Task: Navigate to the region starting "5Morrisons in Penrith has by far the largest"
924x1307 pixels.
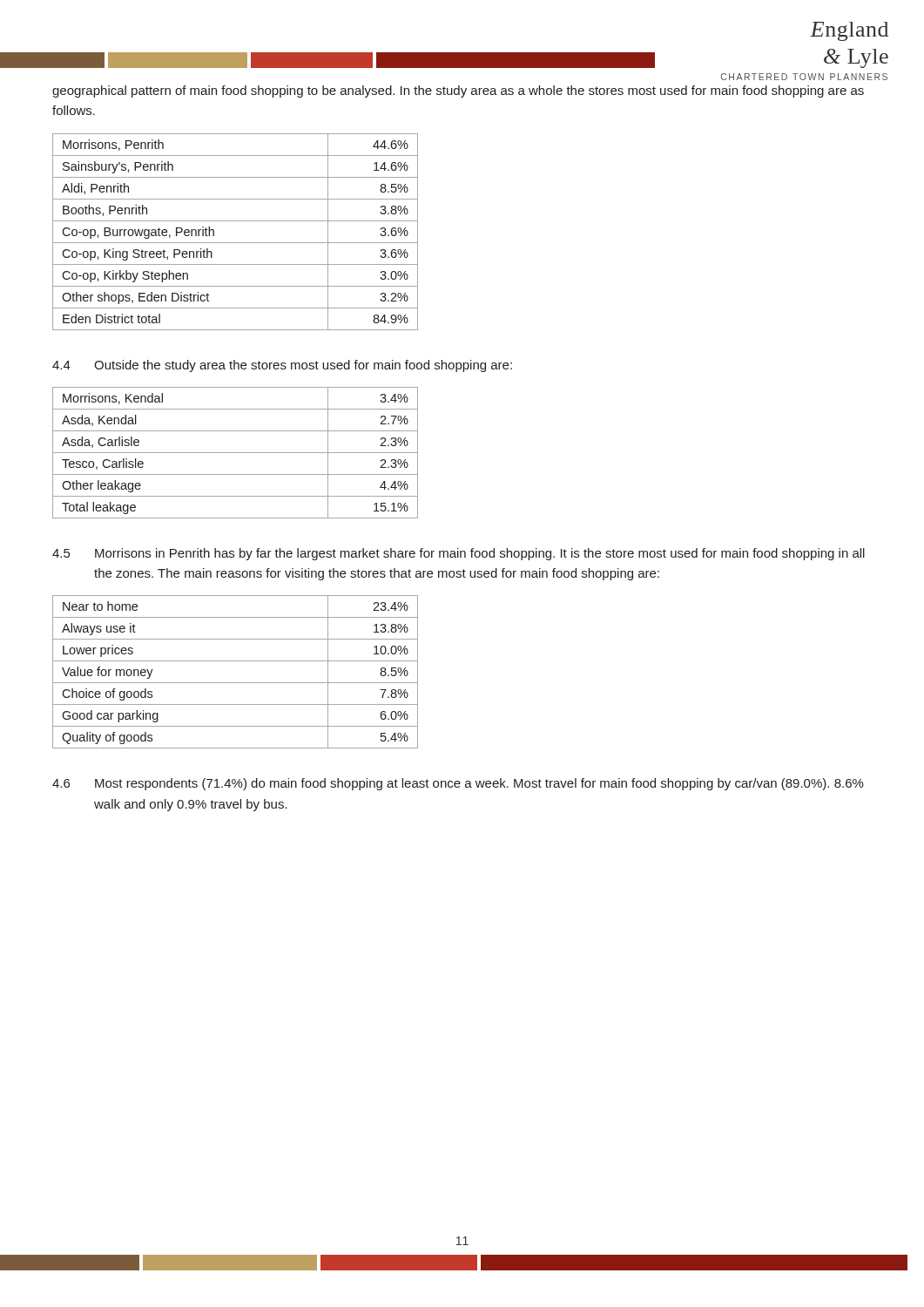Action: [x=462, y=563]
